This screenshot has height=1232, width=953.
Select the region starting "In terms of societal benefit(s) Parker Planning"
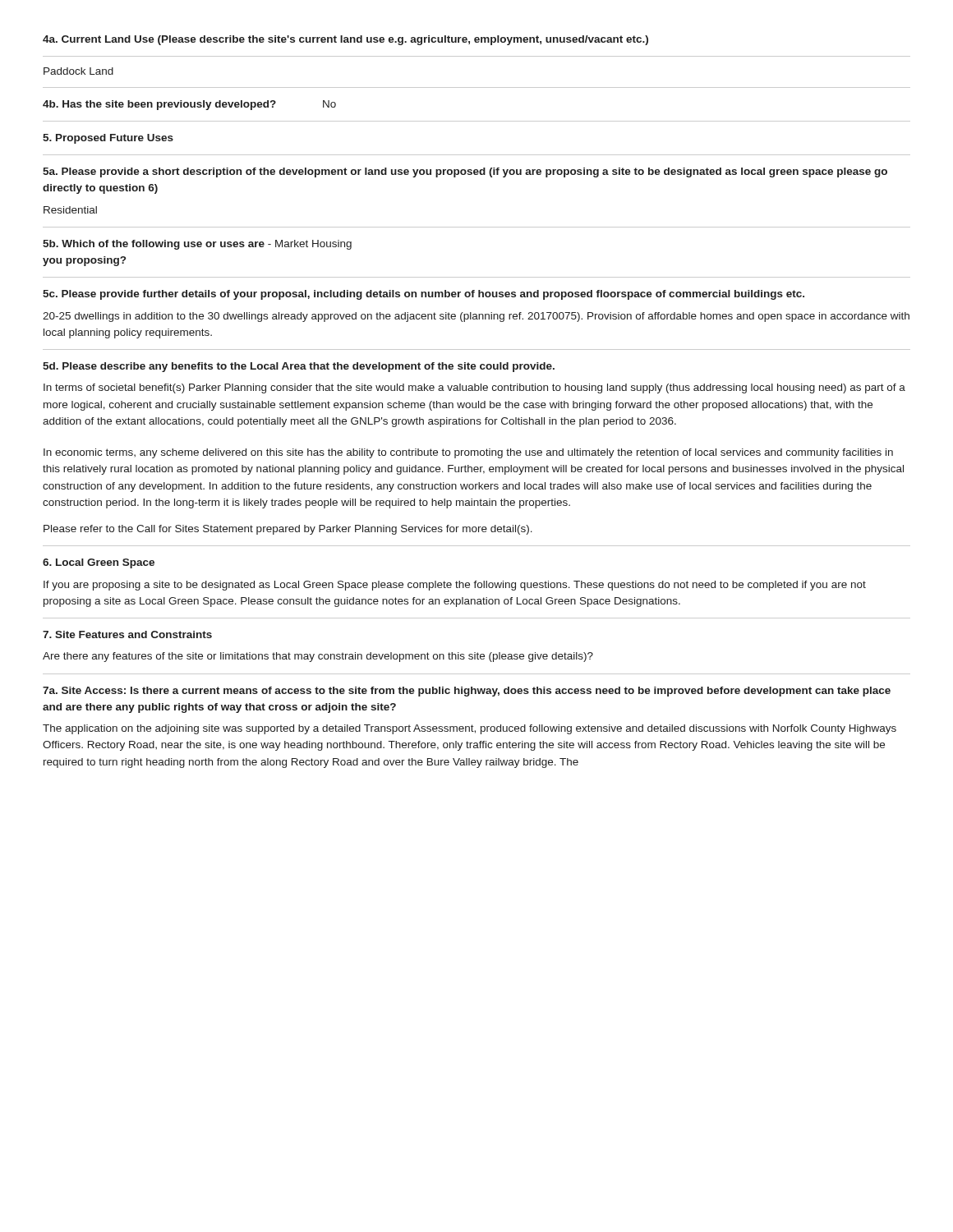coord(476,405)
